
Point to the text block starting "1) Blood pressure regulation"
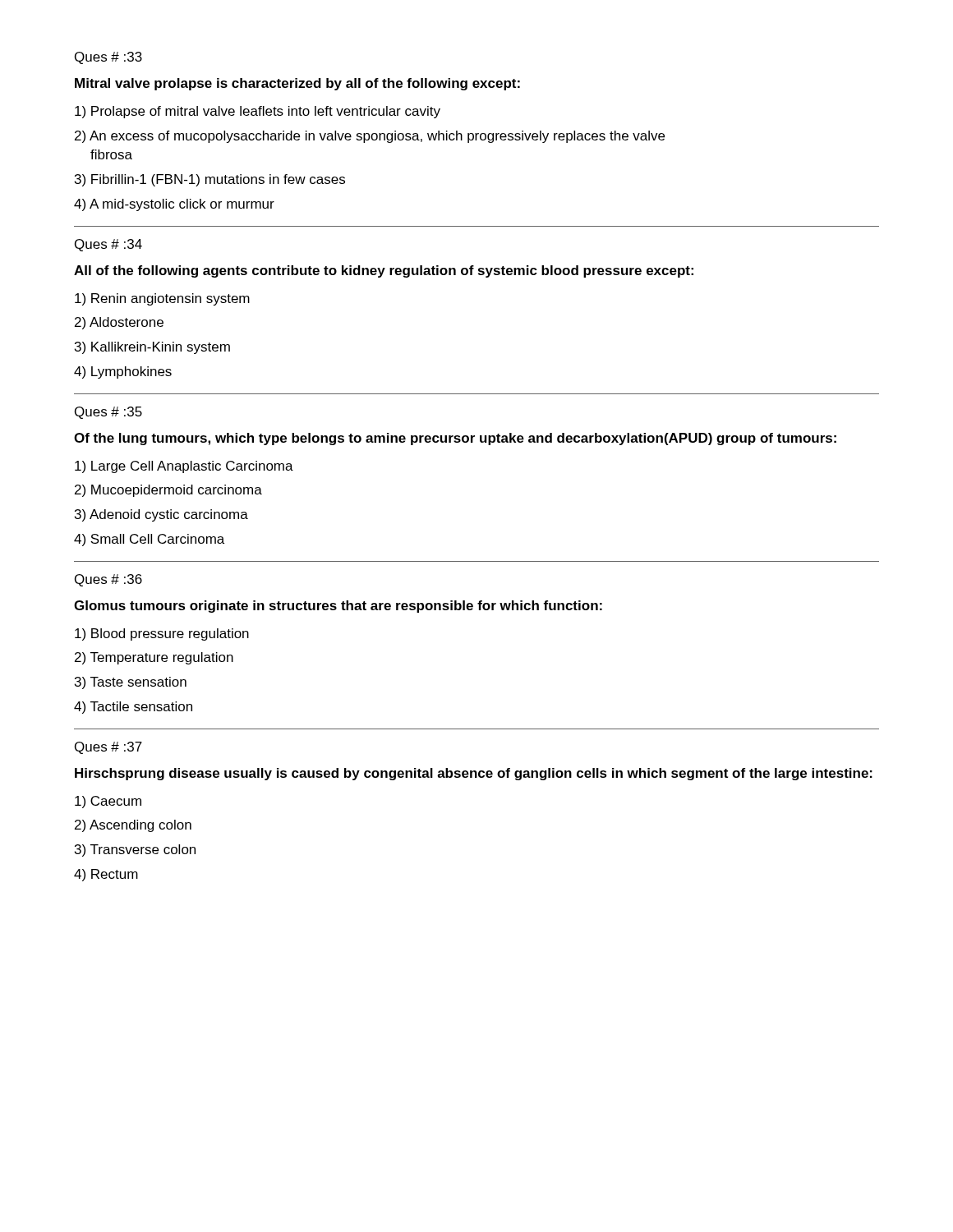click(162, 633)
